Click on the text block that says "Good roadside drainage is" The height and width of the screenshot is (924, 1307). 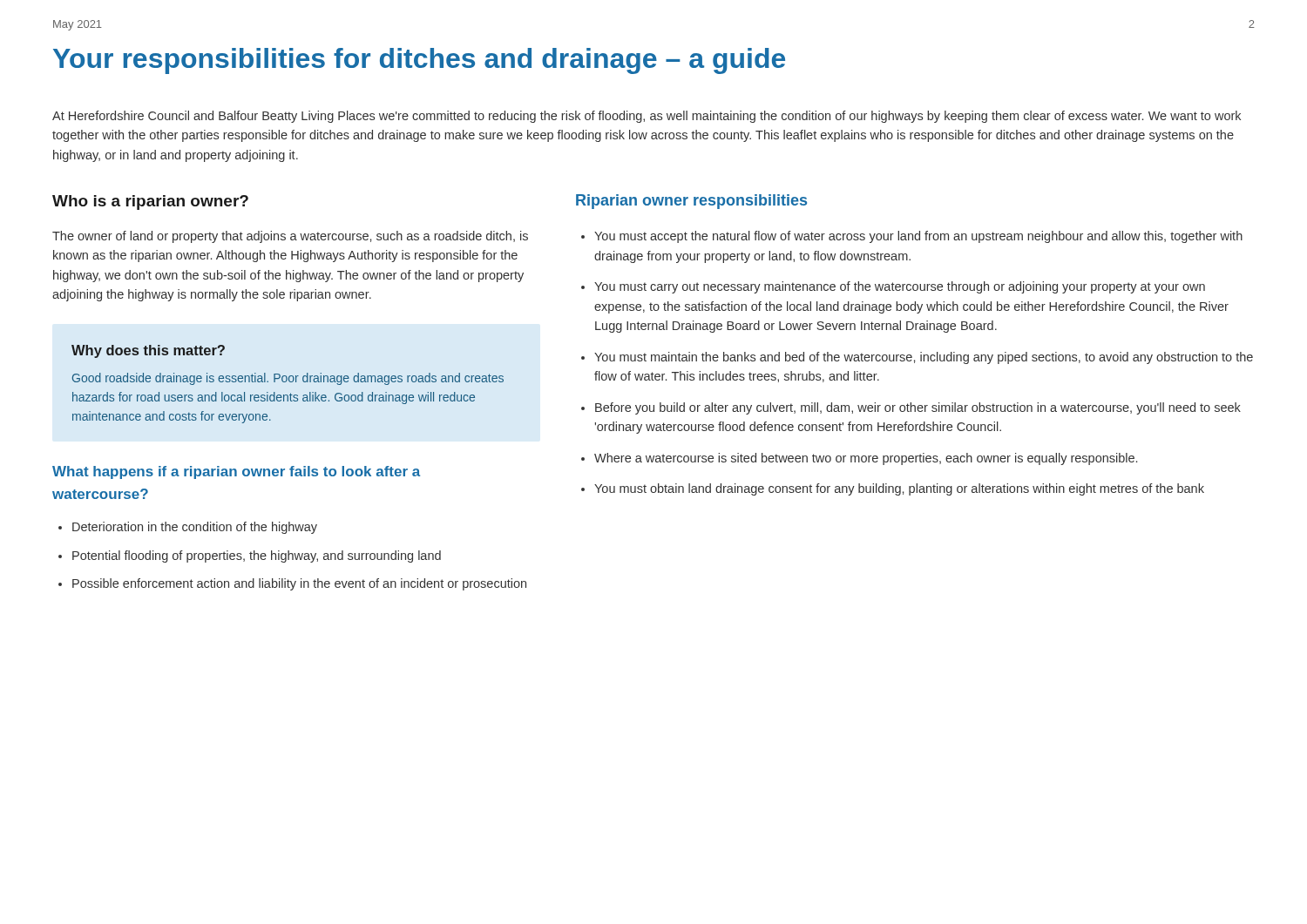tap(296, 398)
